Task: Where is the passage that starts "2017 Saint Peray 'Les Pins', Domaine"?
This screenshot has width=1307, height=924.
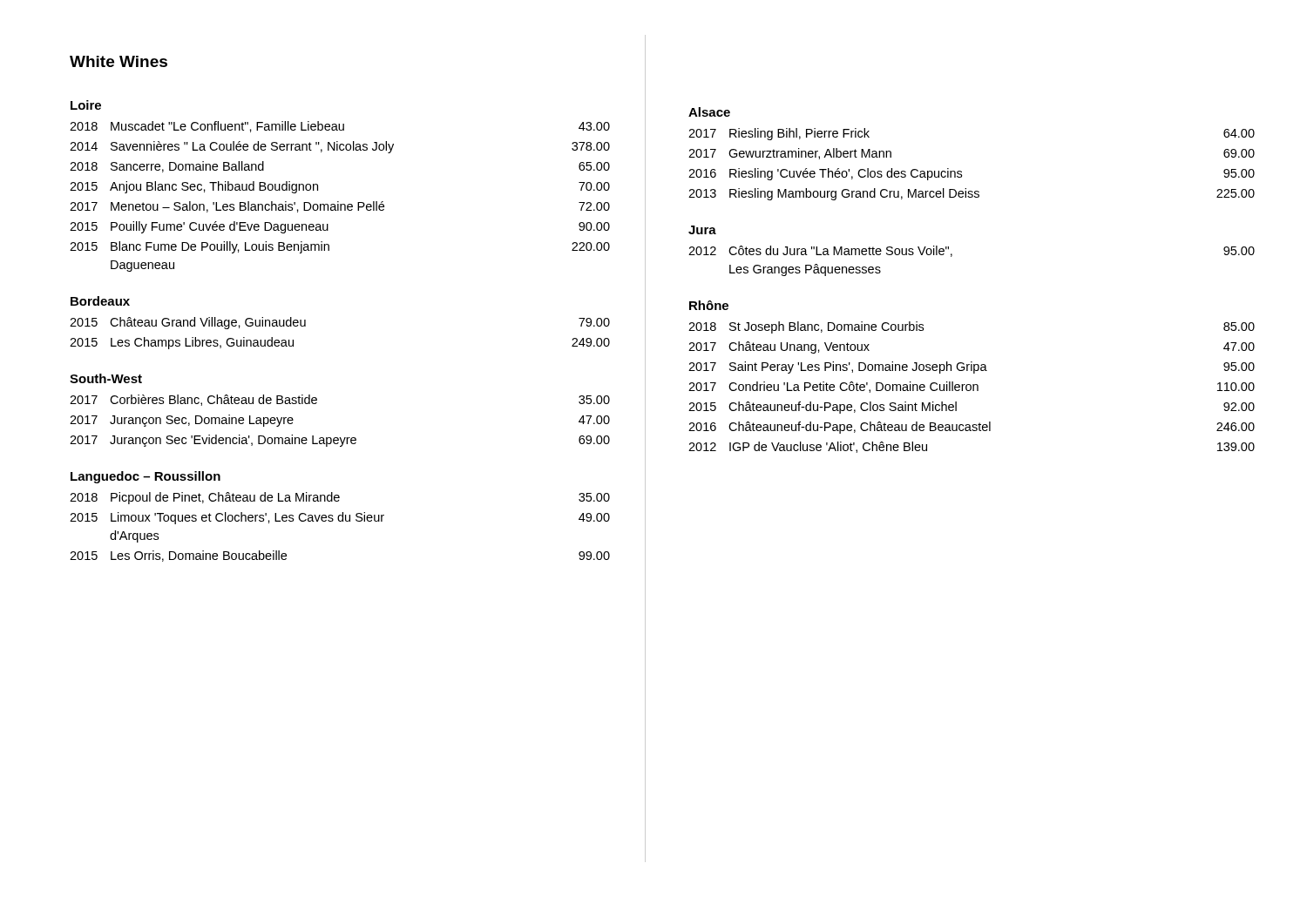Action: (x=972, y=367)
